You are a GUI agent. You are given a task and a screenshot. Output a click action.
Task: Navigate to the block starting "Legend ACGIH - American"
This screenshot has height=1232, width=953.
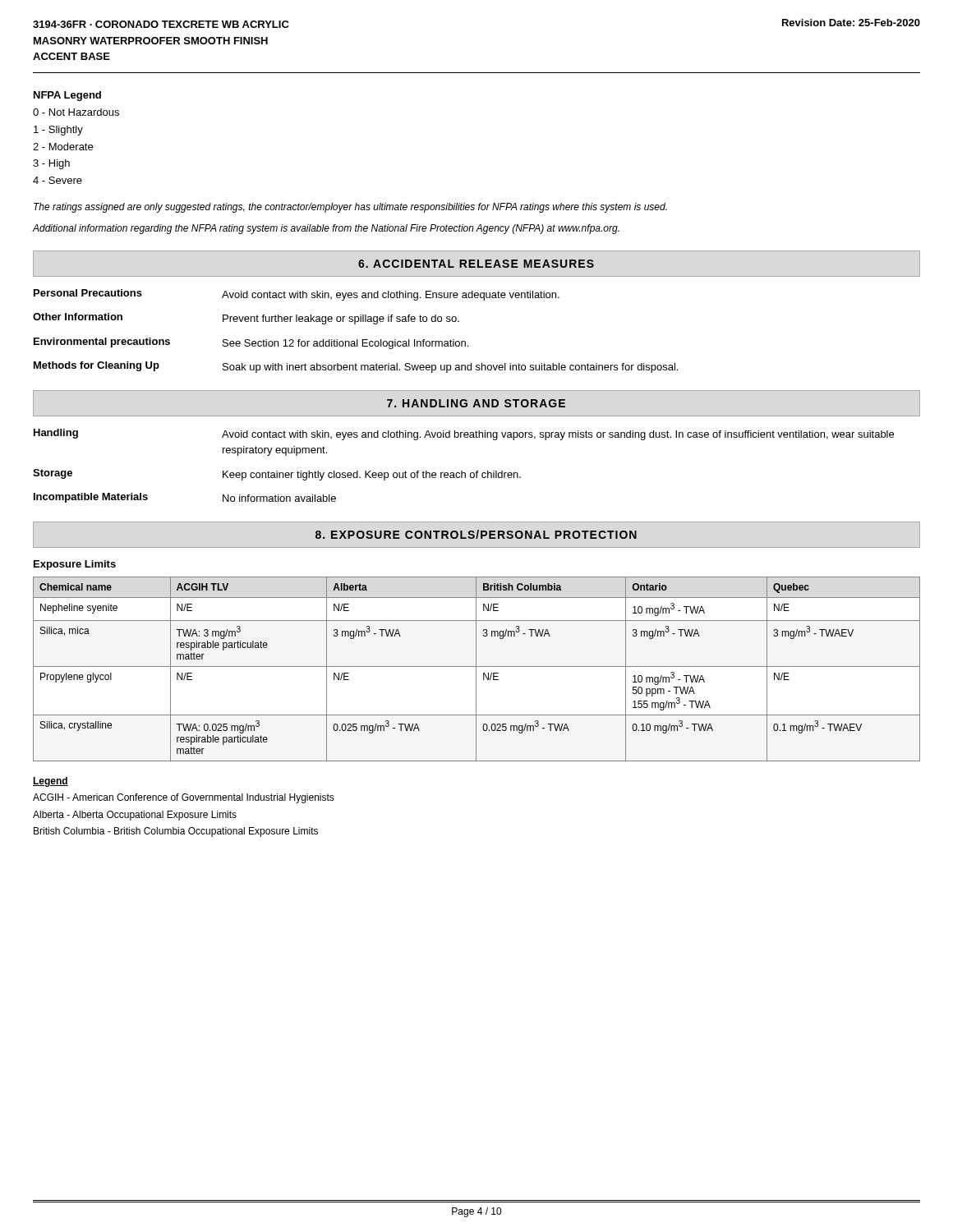[184, 806]
